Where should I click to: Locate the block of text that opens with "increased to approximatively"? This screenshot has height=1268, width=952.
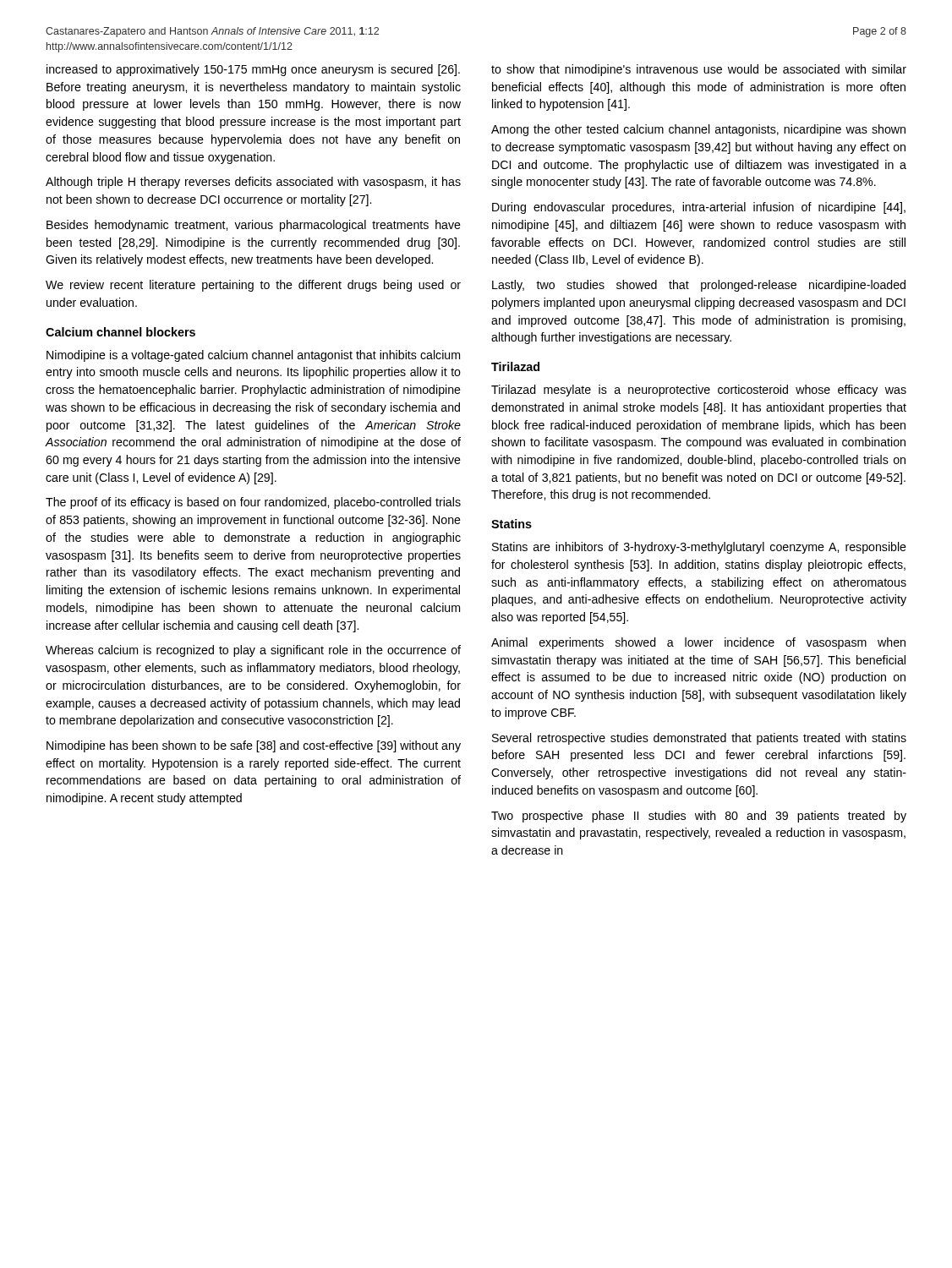click(253, 113)
